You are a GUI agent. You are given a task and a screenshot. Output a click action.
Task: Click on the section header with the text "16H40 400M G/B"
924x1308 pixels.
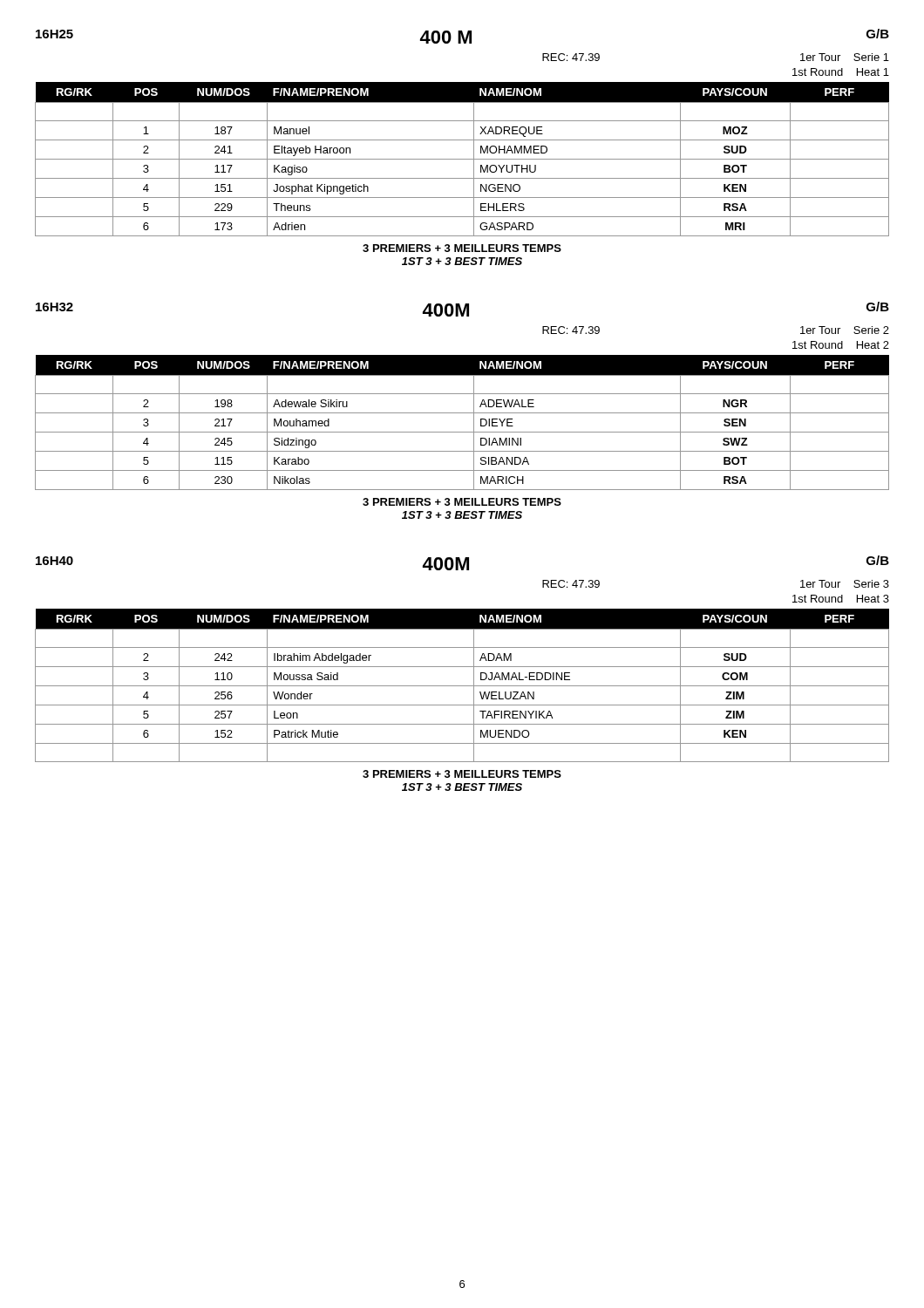click(x=462, y=564)
